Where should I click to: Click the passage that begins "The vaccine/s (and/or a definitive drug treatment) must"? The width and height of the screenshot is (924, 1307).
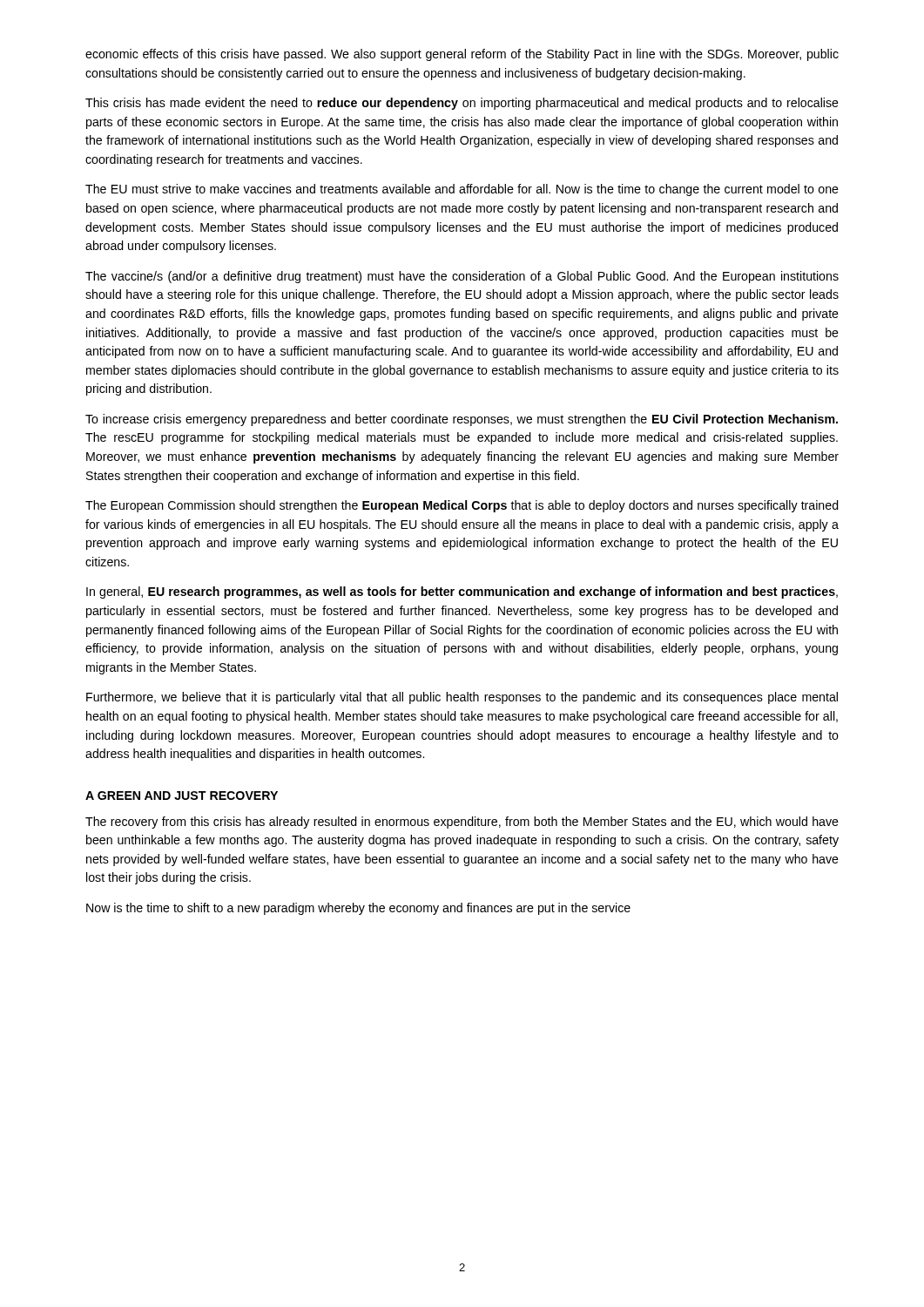[462, 332]
